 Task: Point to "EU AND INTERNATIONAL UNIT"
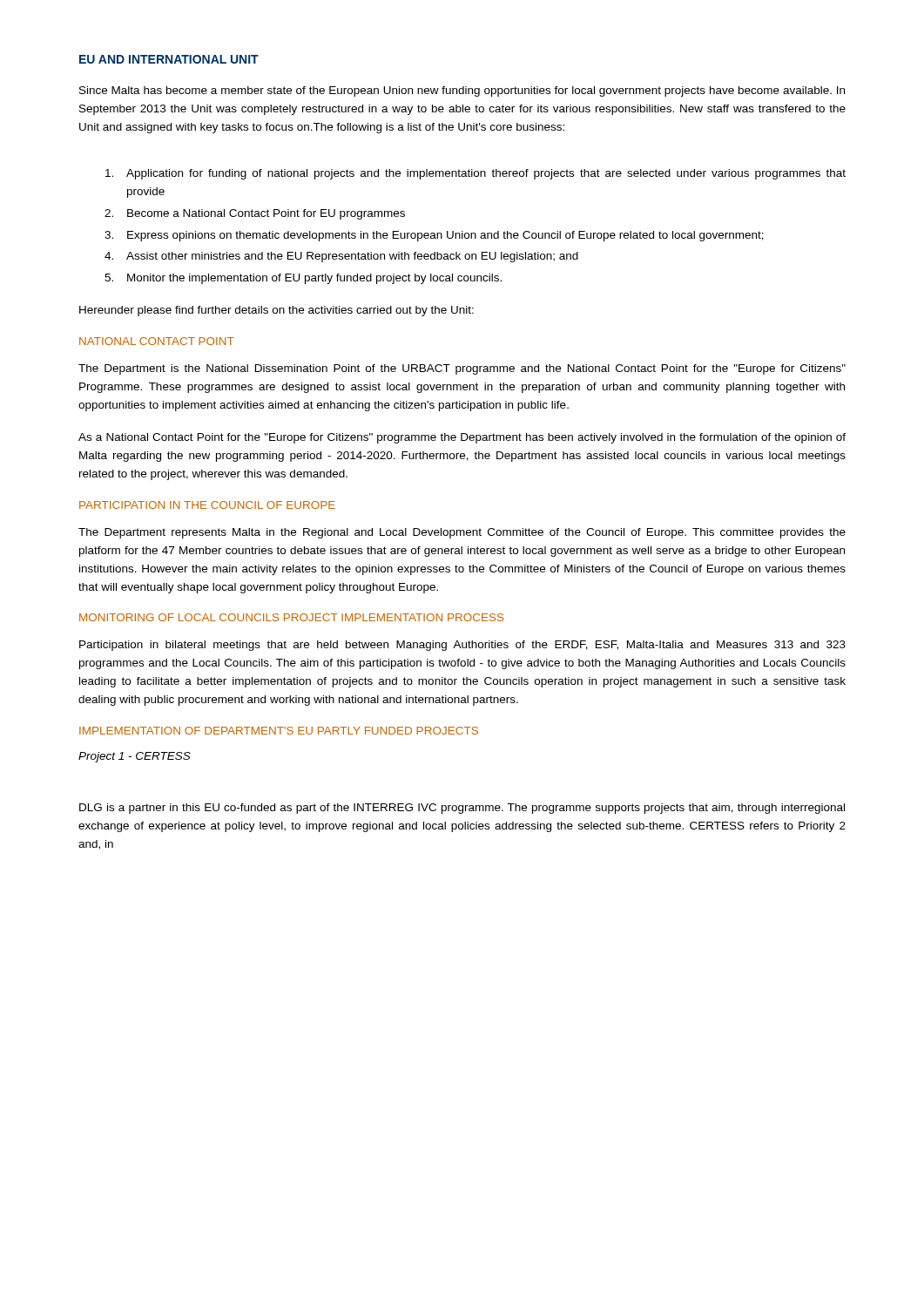[168, 59]
